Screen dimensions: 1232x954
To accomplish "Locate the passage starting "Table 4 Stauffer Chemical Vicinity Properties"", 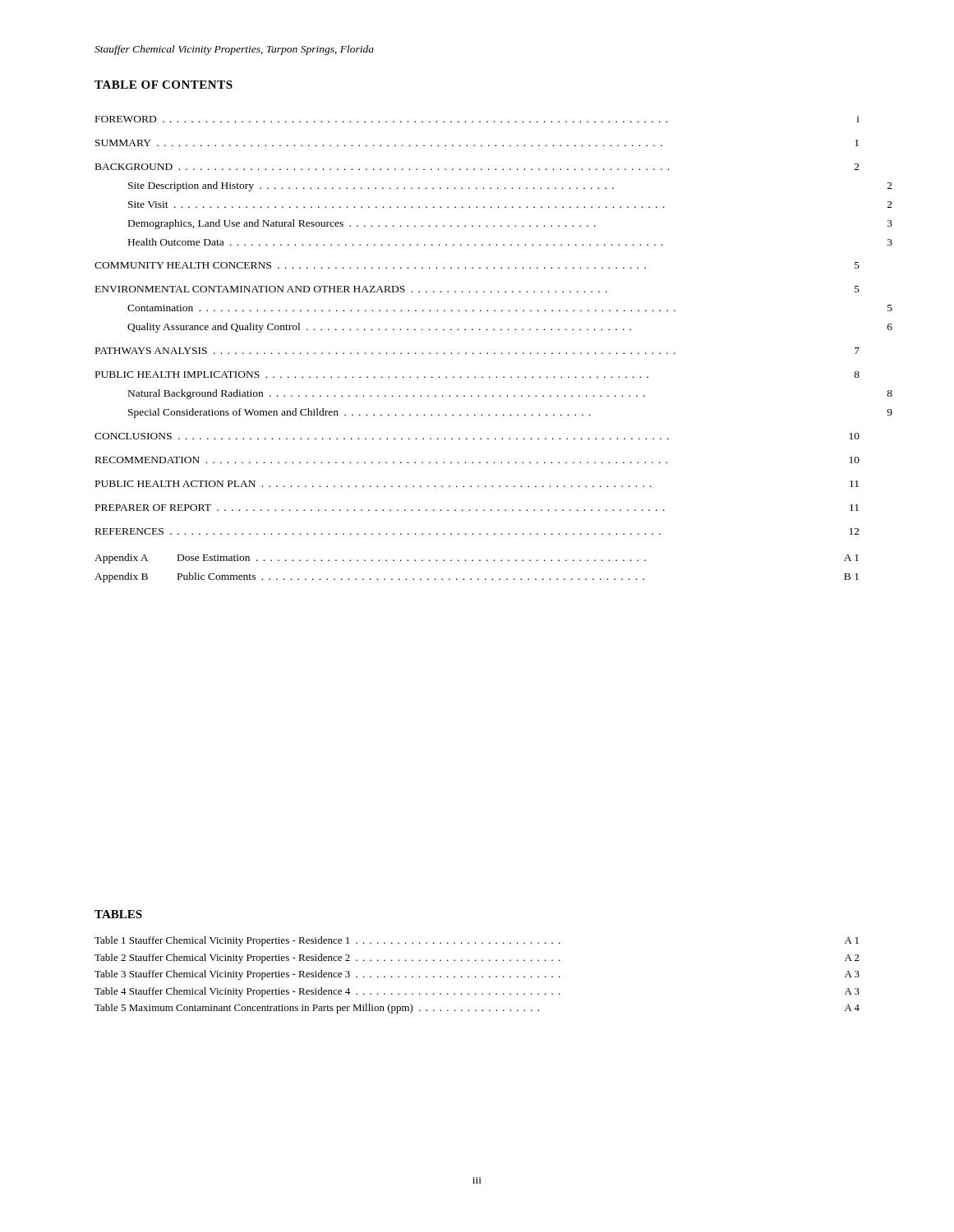I will [477, 991].
